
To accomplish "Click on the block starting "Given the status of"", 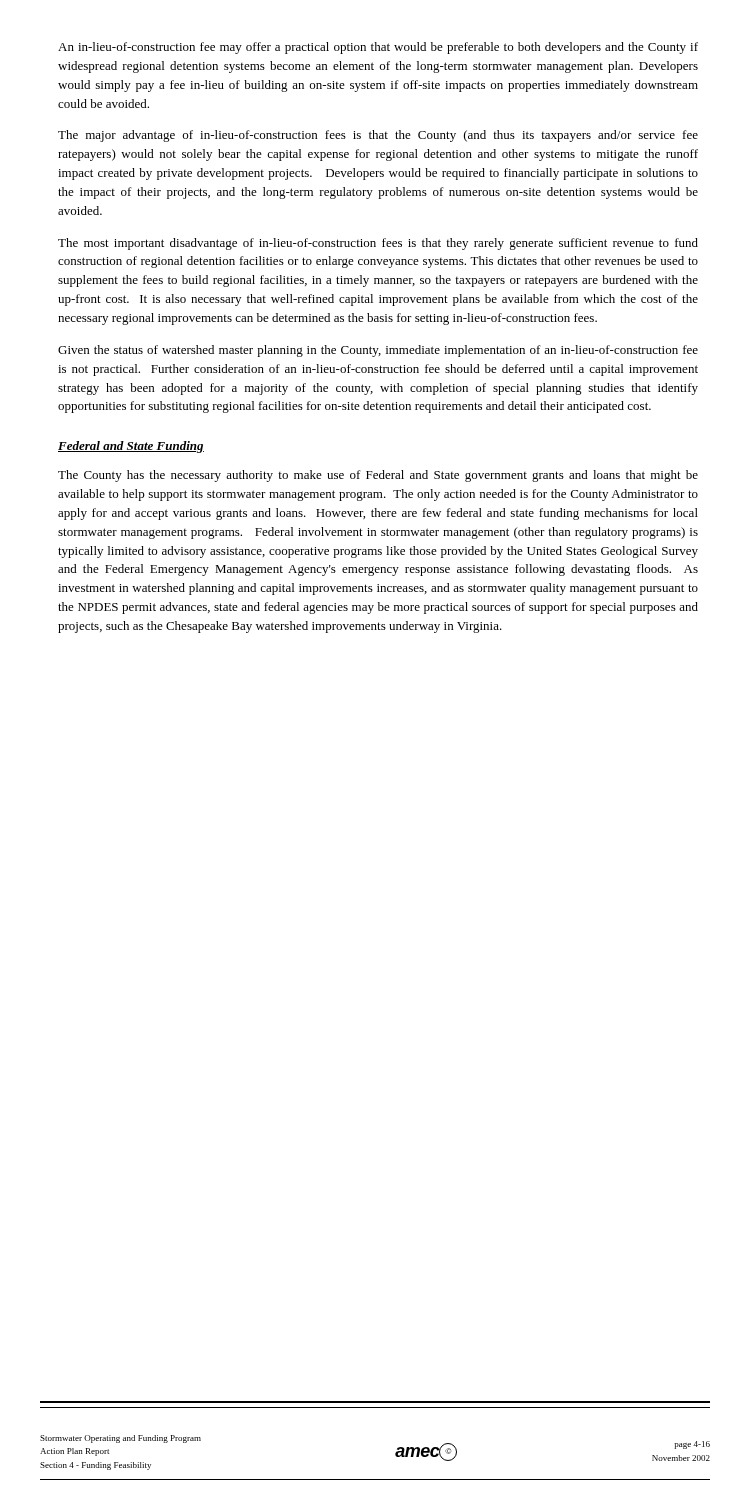I will (378, 378).
